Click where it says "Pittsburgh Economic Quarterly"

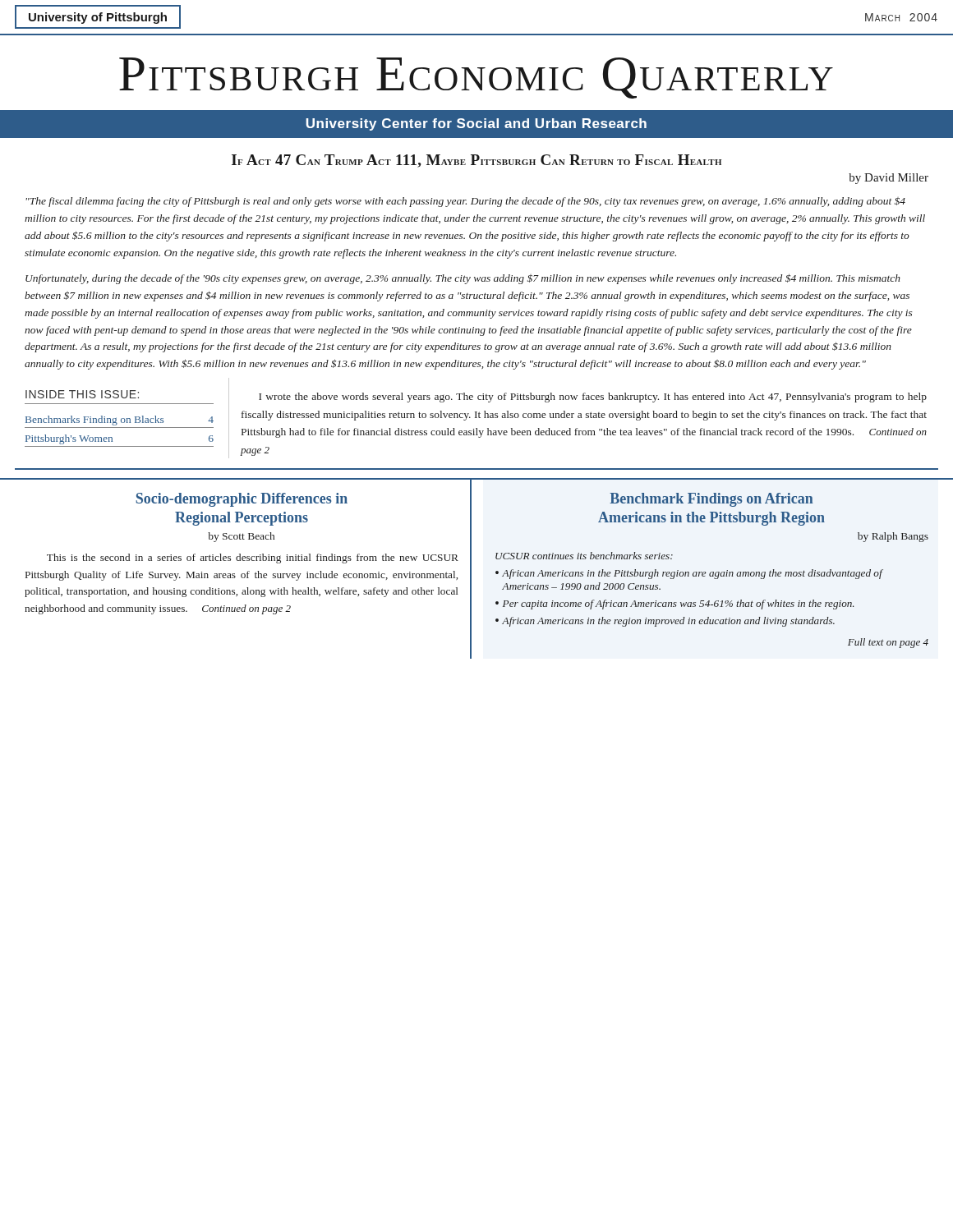click(476, 73)
